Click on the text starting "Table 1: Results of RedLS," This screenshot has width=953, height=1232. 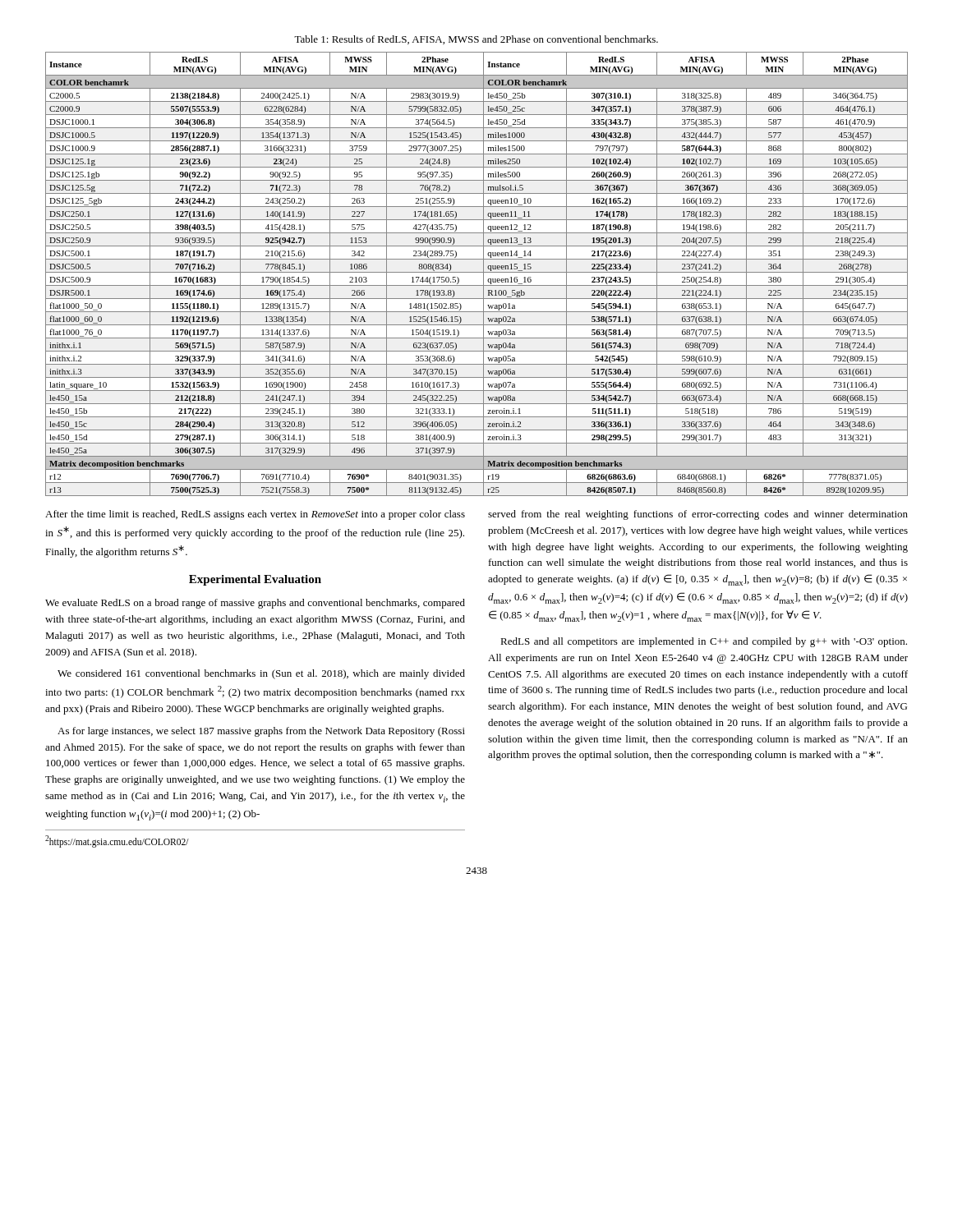[476, 39]
